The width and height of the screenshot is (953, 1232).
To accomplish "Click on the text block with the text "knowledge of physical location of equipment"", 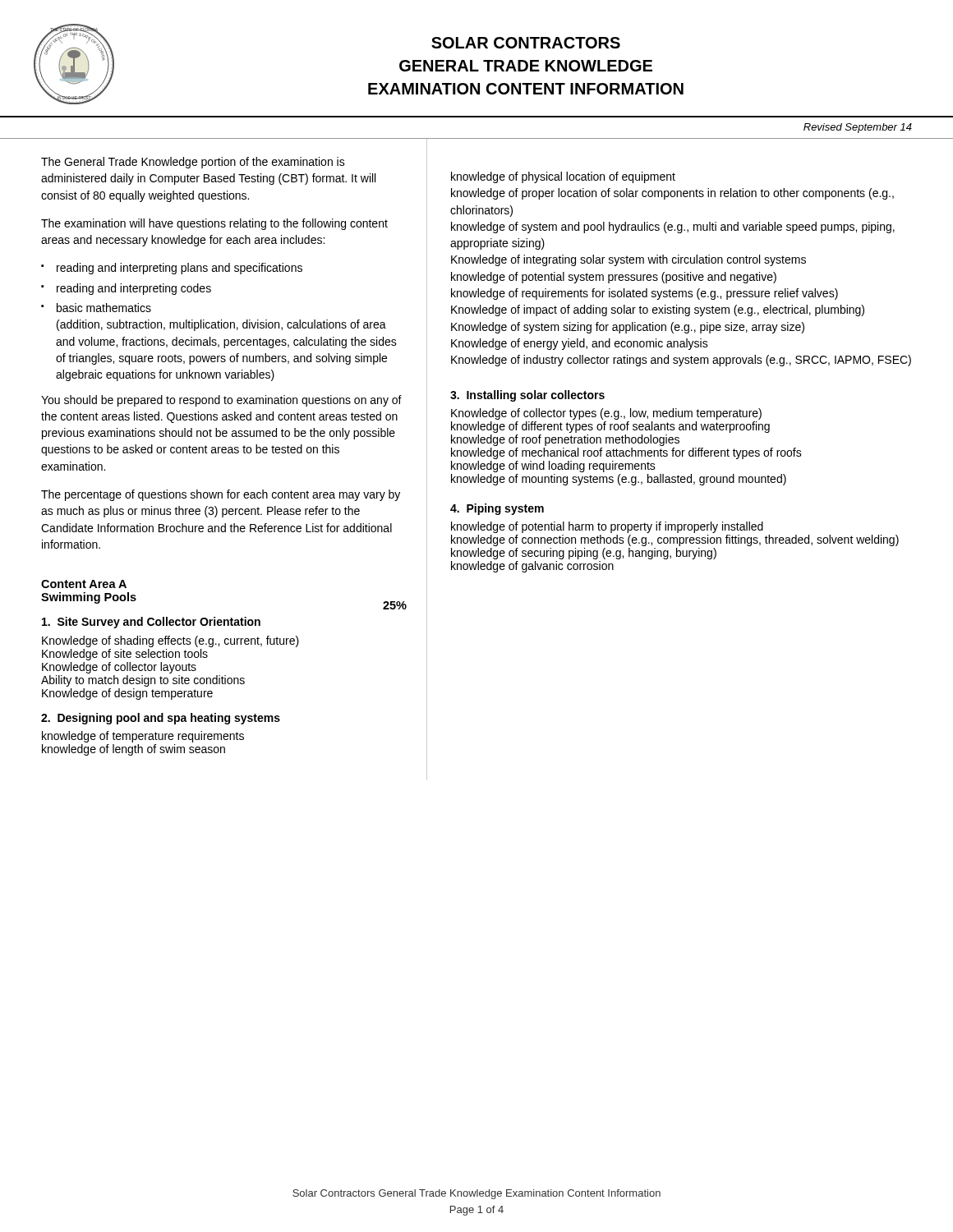I will (x=681, y=268).
